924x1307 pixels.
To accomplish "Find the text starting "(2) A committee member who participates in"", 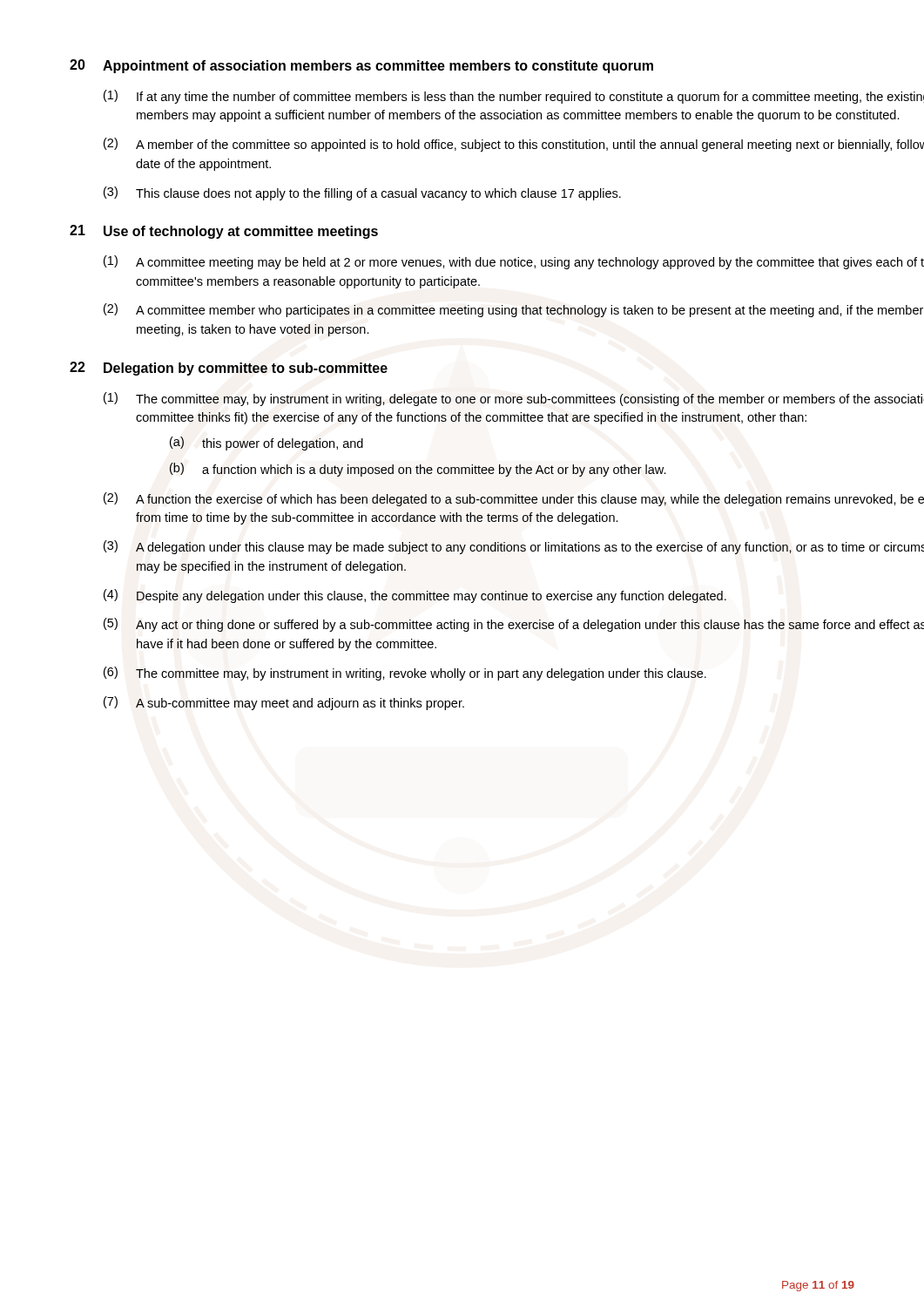I will pos(513,321).
